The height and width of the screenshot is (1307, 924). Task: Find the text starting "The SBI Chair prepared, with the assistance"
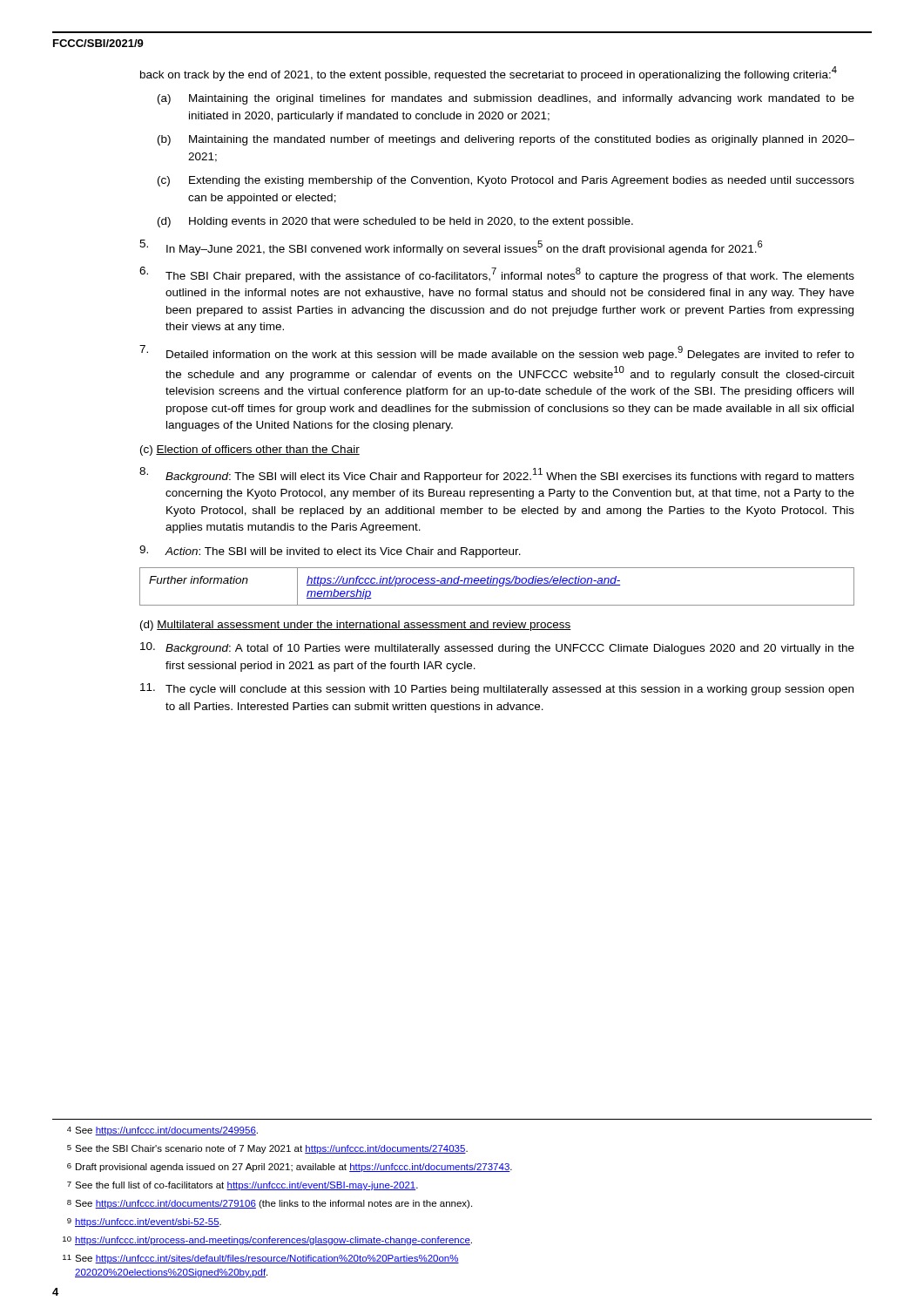click(x=497, y=300)
